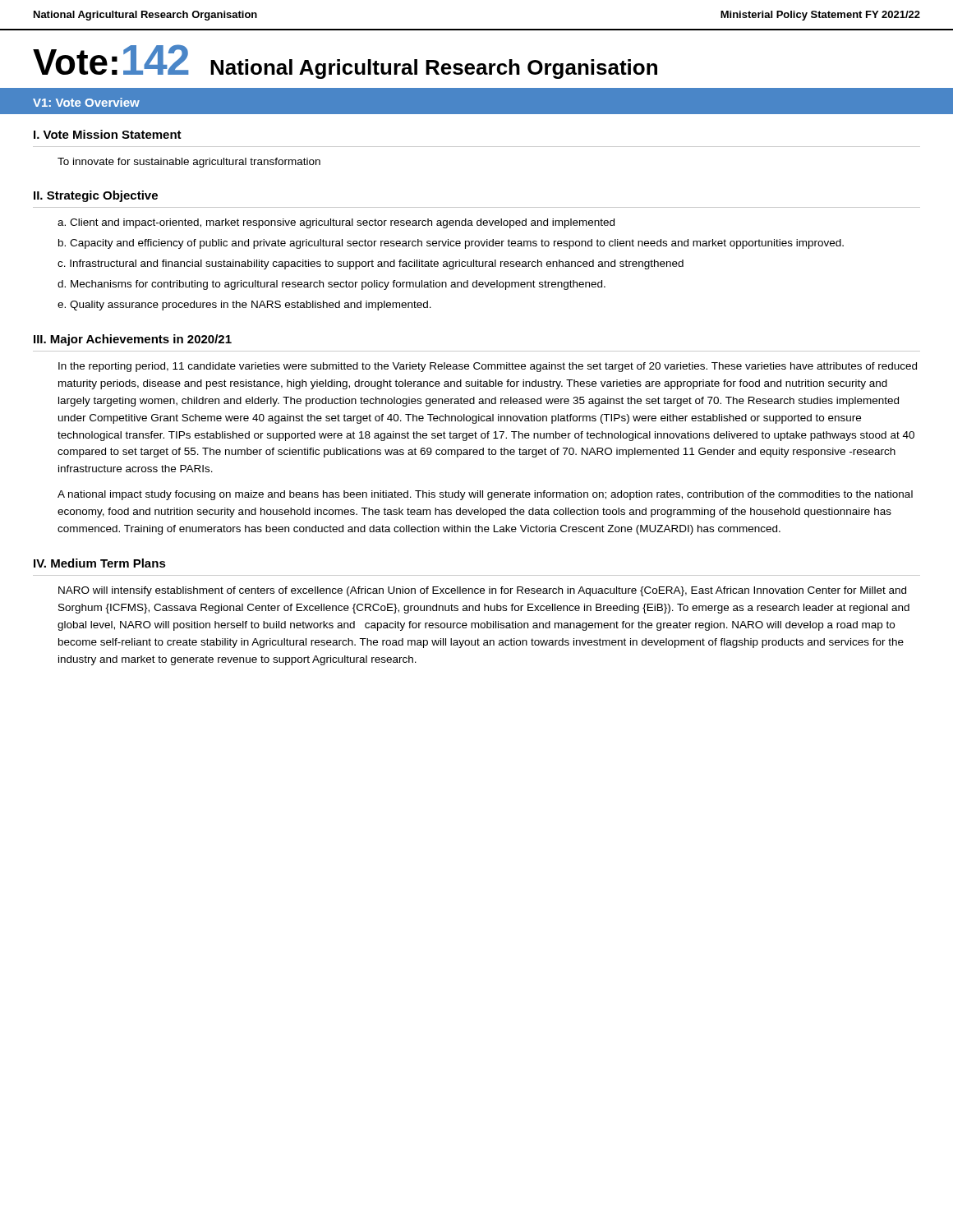The height and width of the screenshot is (1232, 953).
Task: Locate the section header that opens with "III. Major Achievements in"
Action: coord(132,339)
